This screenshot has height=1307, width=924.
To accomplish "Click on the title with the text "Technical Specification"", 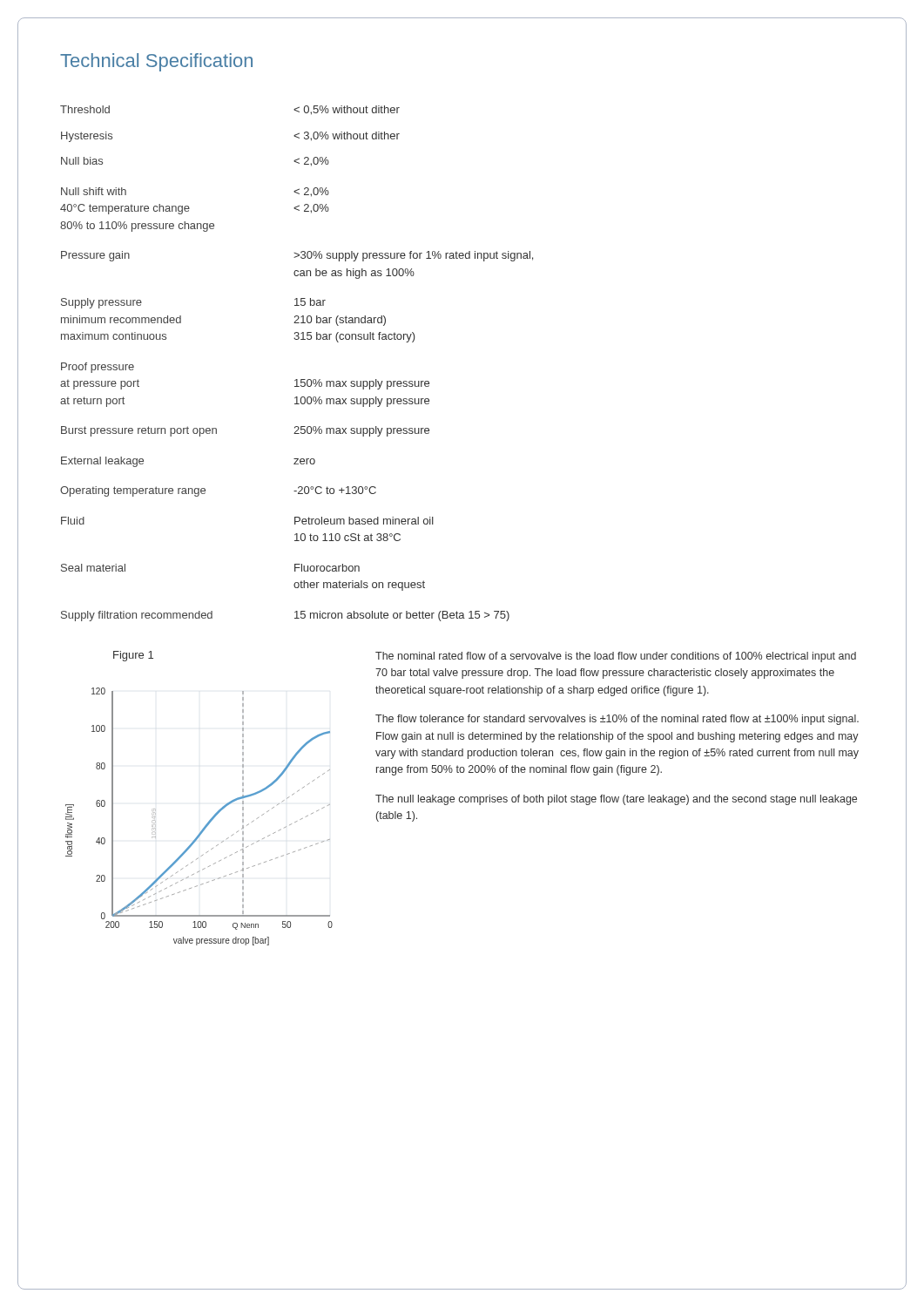I will tap(156, 62).
